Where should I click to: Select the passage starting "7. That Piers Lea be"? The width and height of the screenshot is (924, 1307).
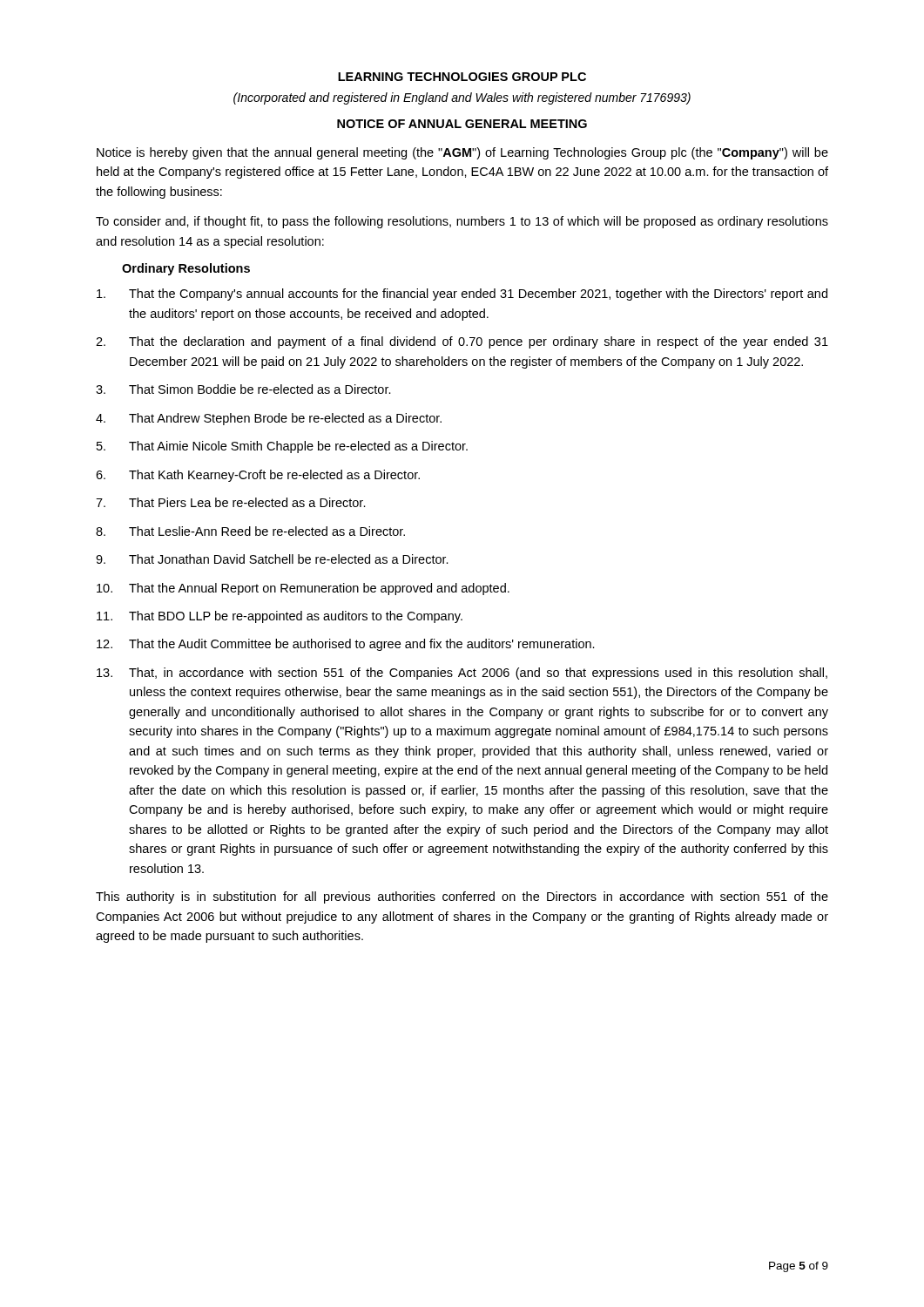point(231,502)
